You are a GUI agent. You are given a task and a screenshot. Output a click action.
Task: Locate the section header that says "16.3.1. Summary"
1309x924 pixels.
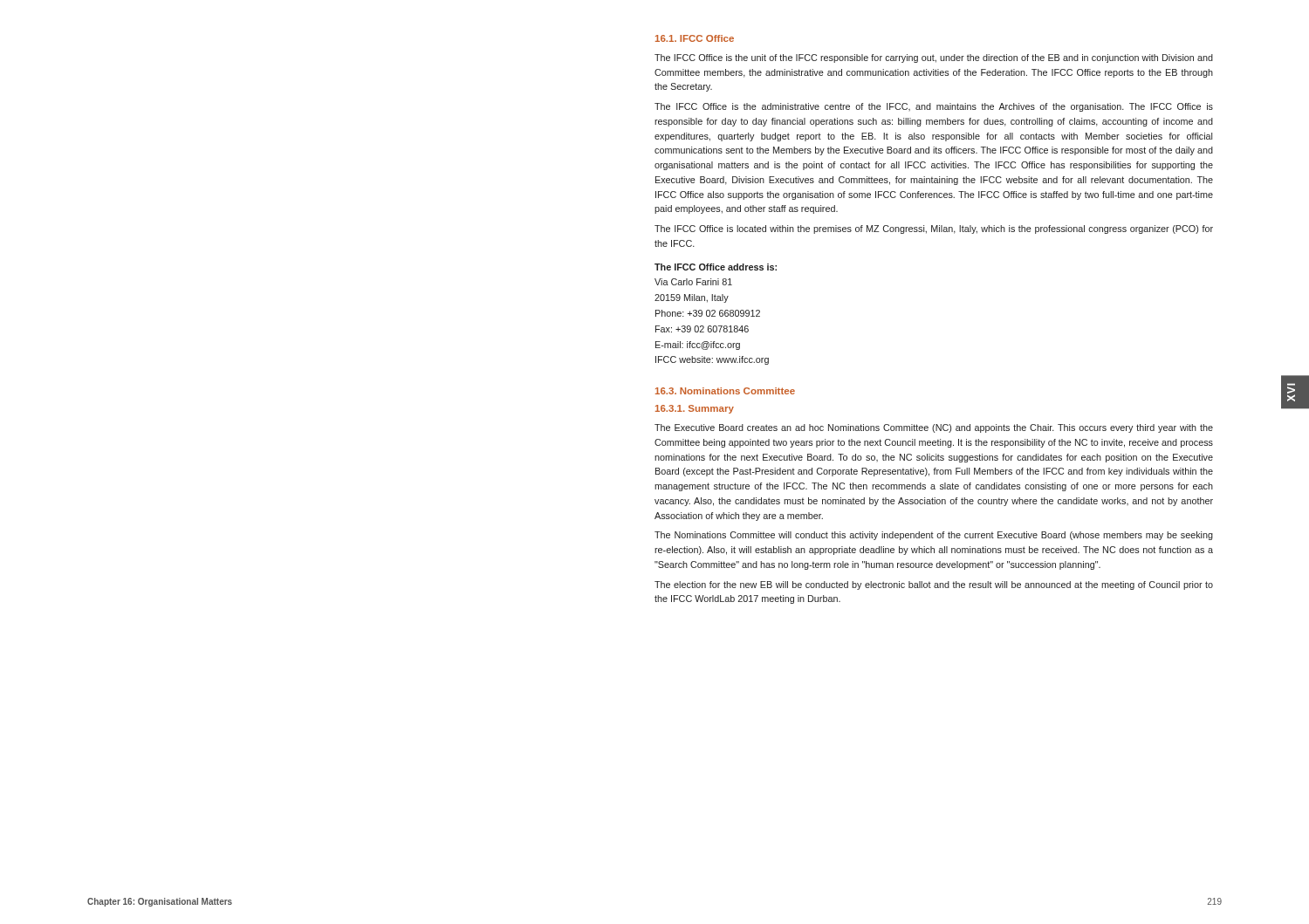[x=694, y=409]
